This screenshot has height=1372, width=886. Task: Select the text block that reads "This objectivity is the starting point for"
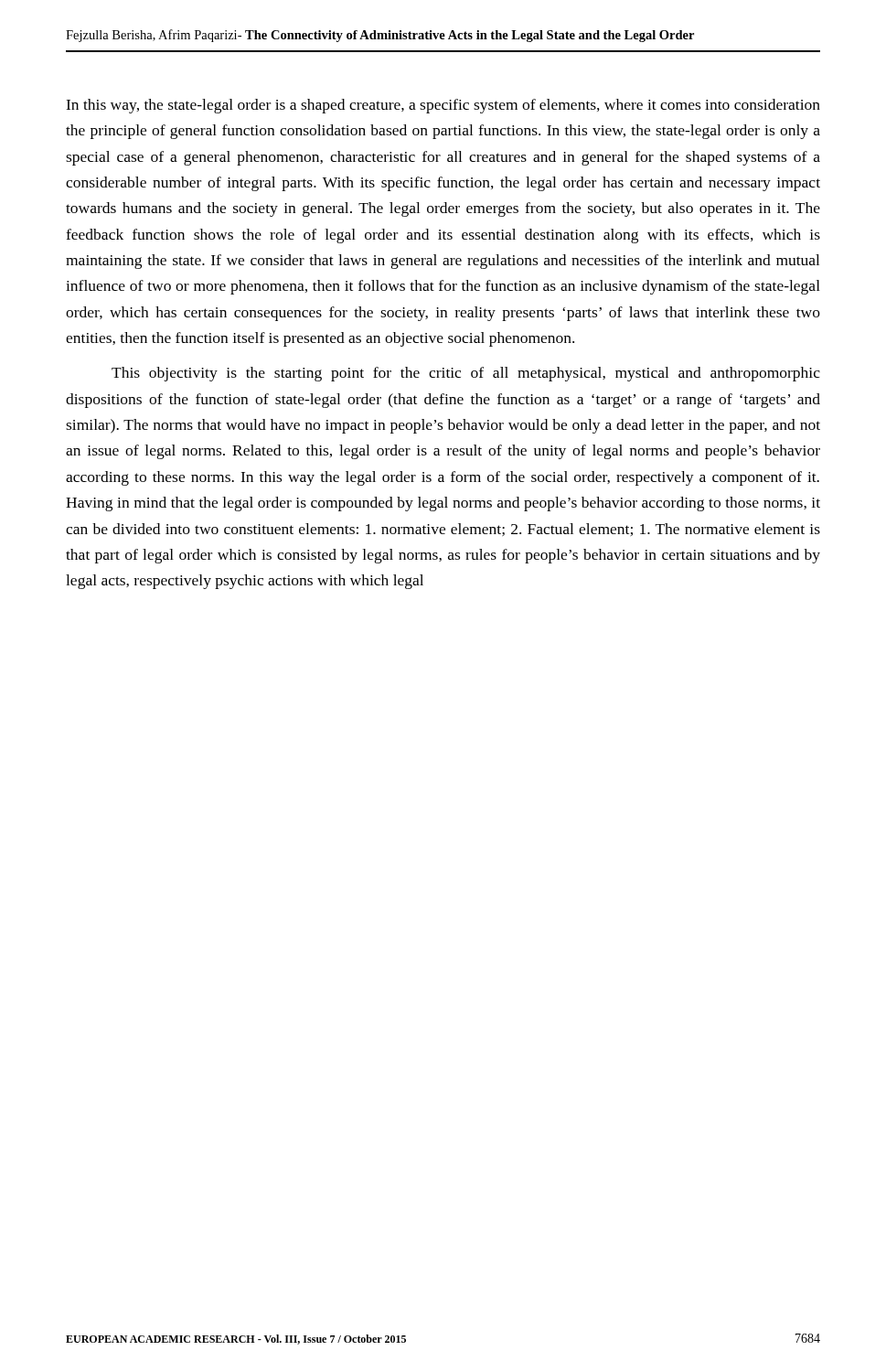click(443, 477)
